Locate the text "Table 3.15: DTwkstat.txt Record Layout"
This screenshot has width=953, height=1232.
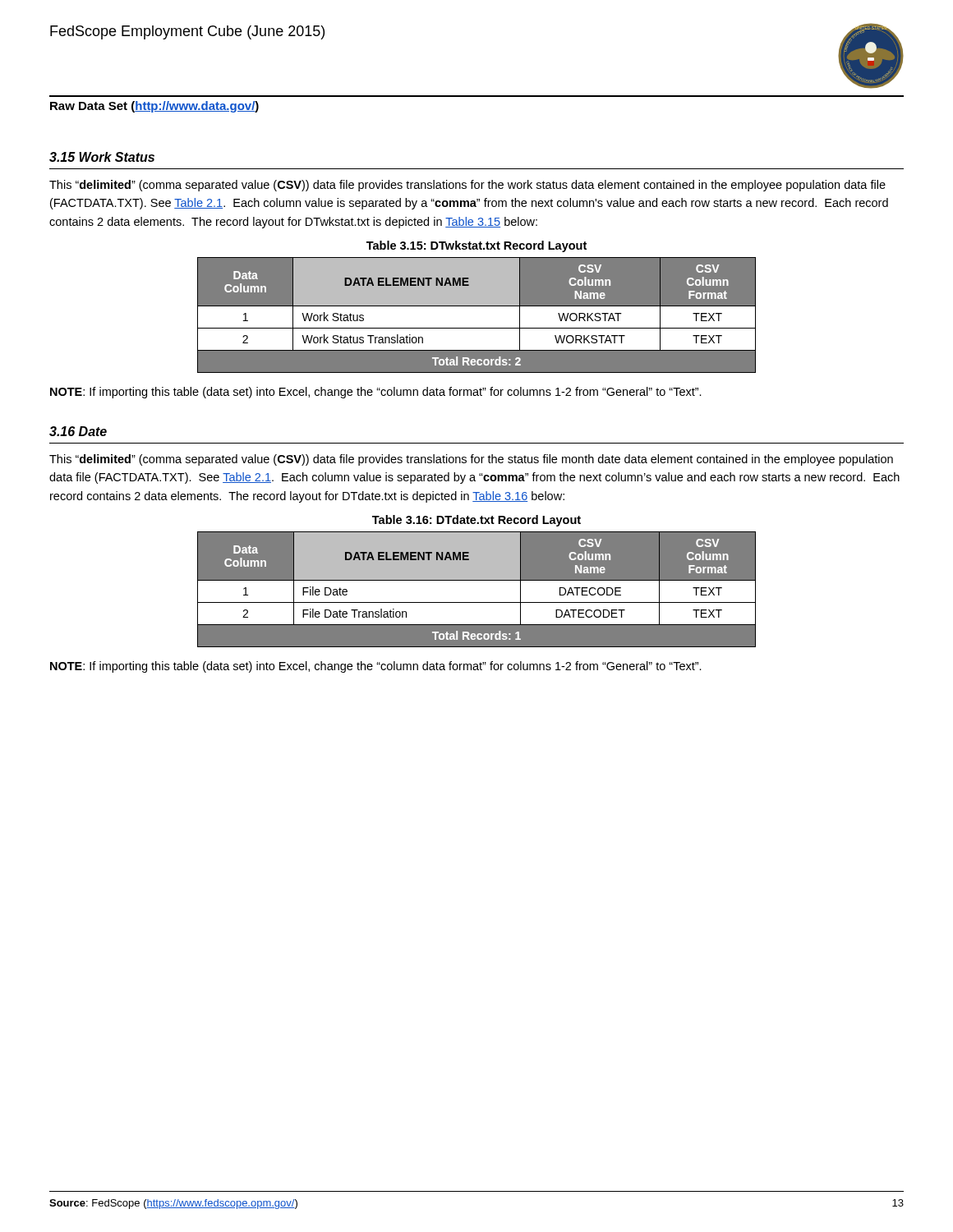[x=476, y=246]
